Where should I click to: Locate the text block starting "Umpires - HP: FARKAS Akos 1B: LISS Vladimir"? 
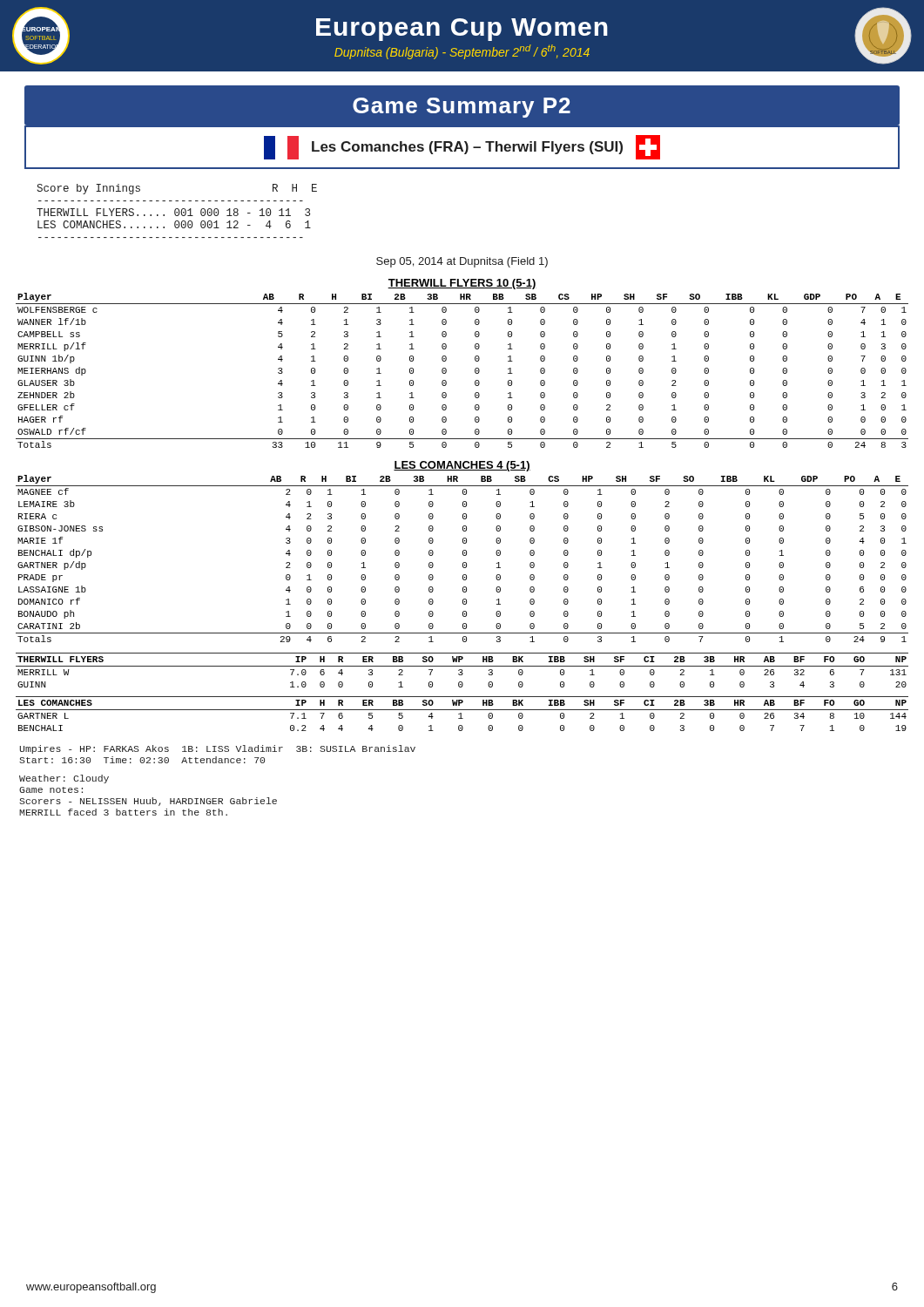point(217,755)
